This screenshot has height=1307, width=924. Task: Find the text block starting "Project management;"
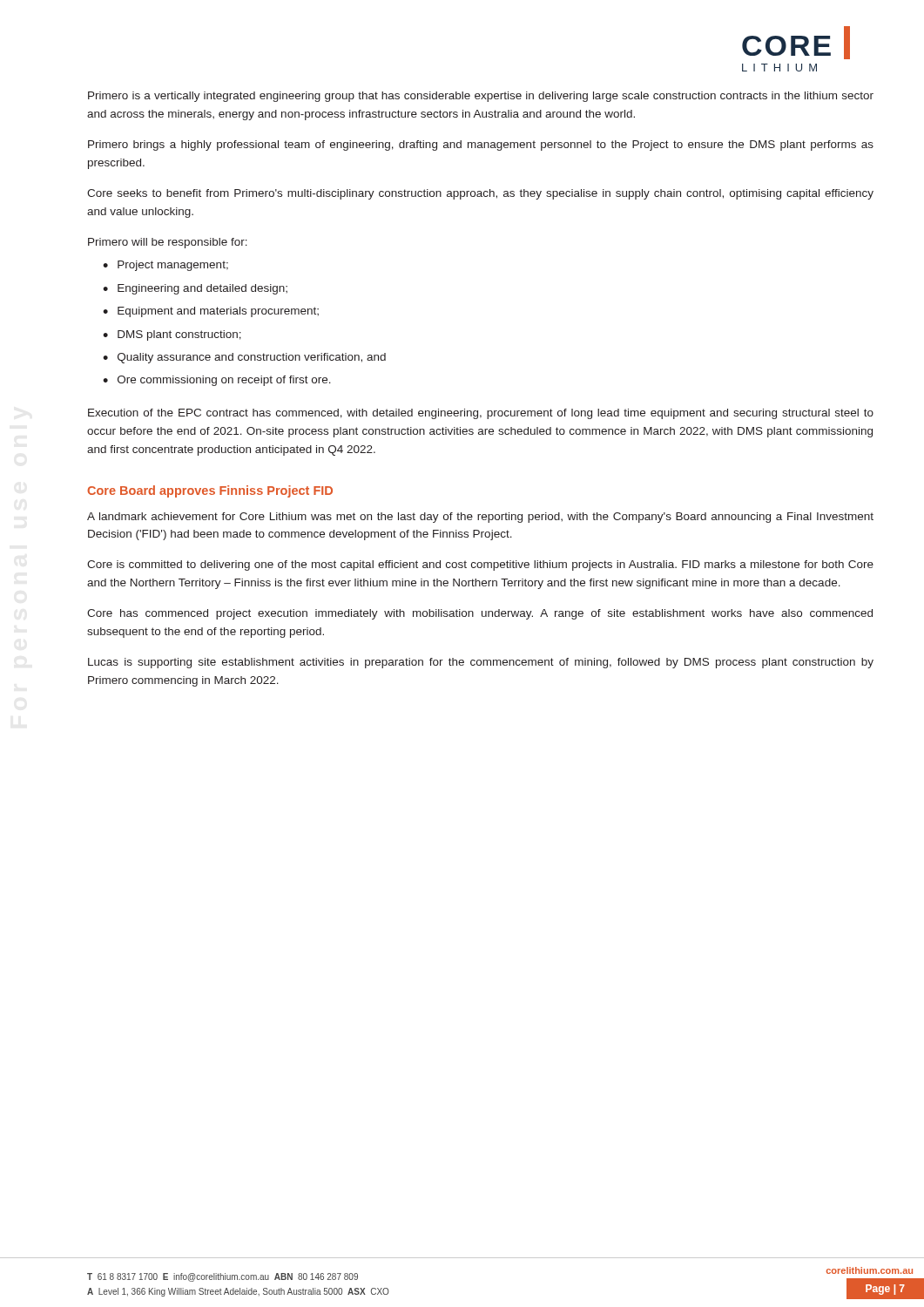click(x=173, y=265)
